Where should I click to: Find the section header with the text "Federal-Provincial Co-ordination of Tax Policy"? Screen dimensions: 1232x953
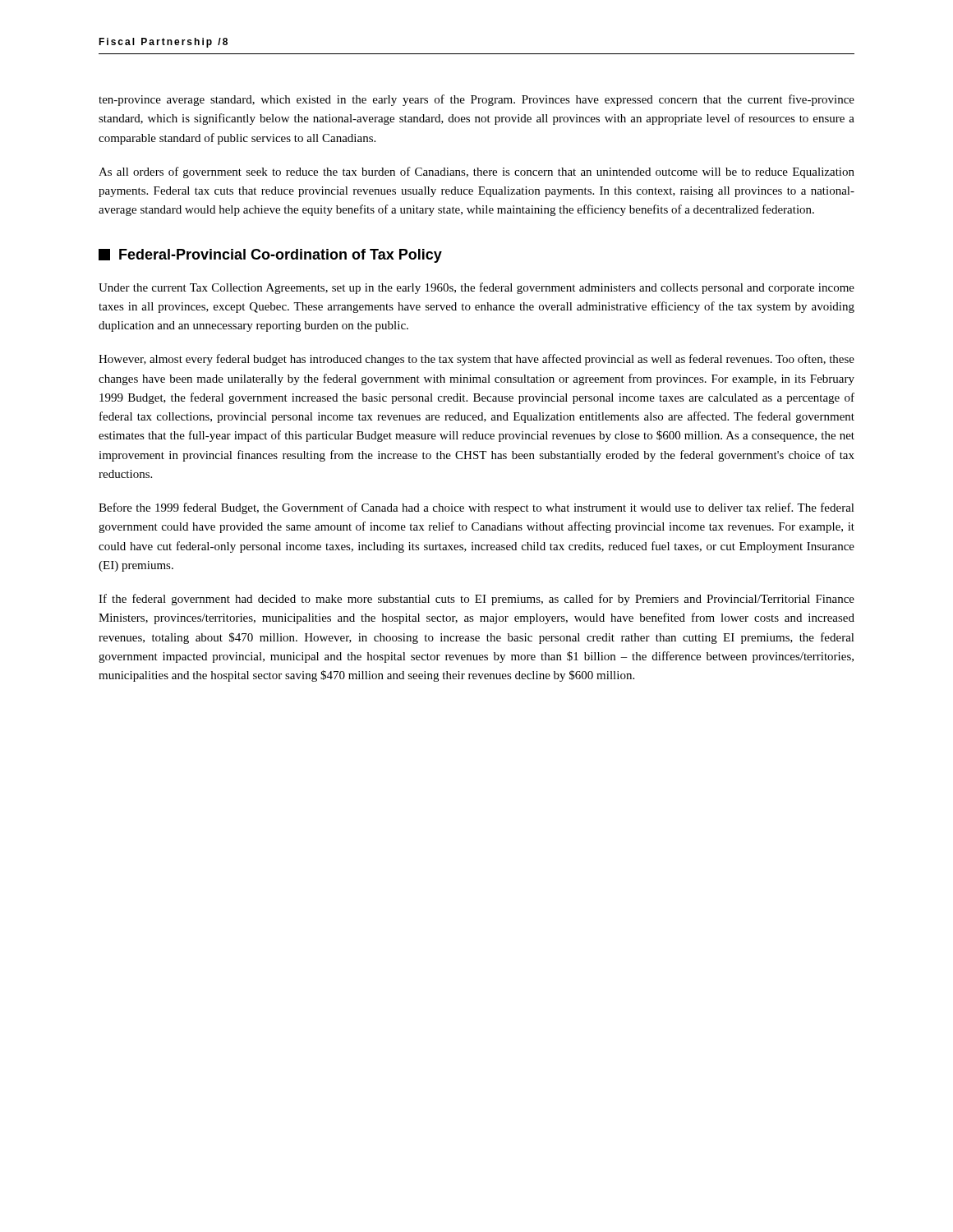pyautogui.click(x=270, y=255)
